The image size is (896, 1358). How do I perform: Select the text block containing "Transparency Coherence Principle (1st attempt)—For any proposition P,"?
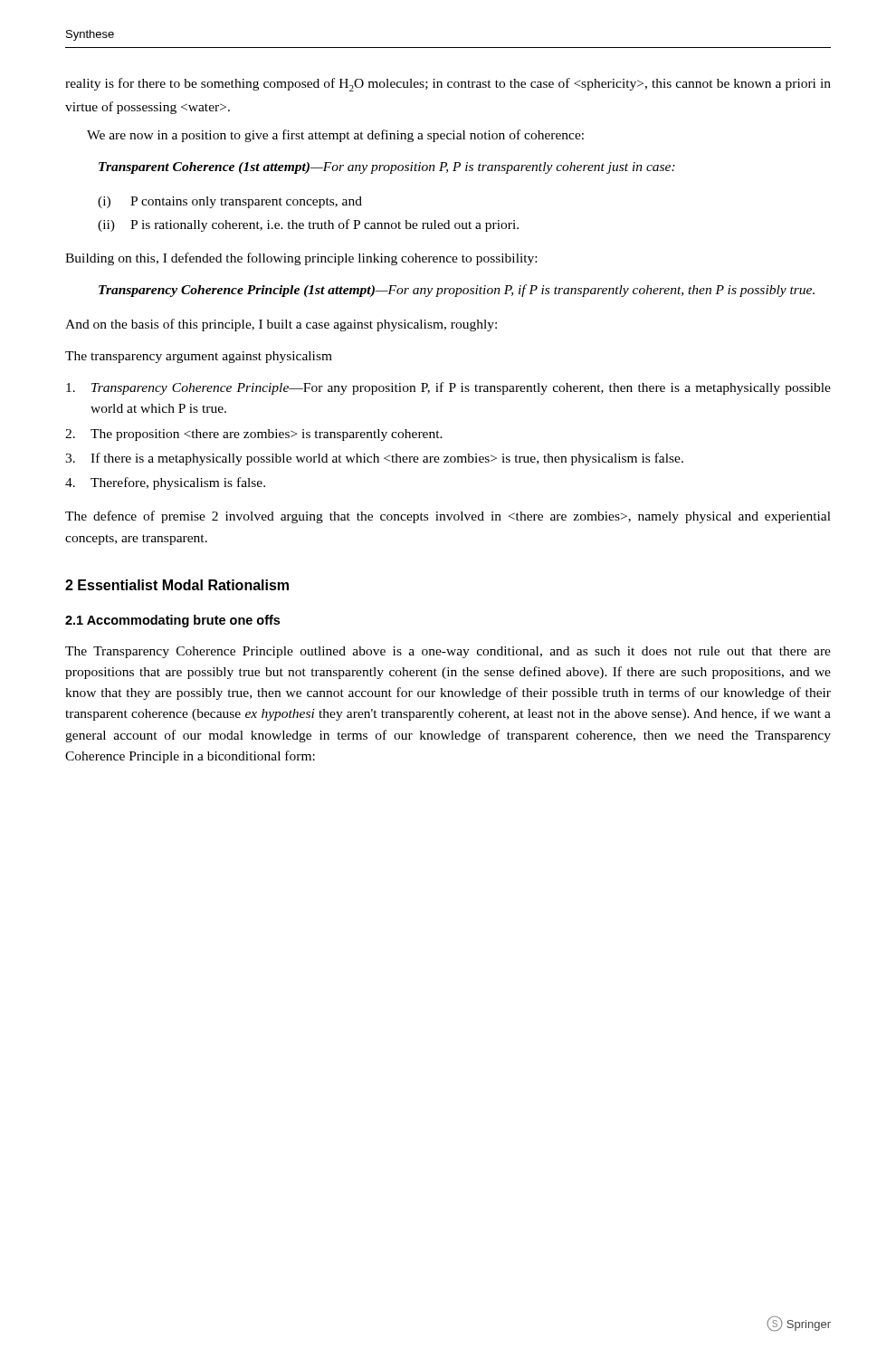457,290
